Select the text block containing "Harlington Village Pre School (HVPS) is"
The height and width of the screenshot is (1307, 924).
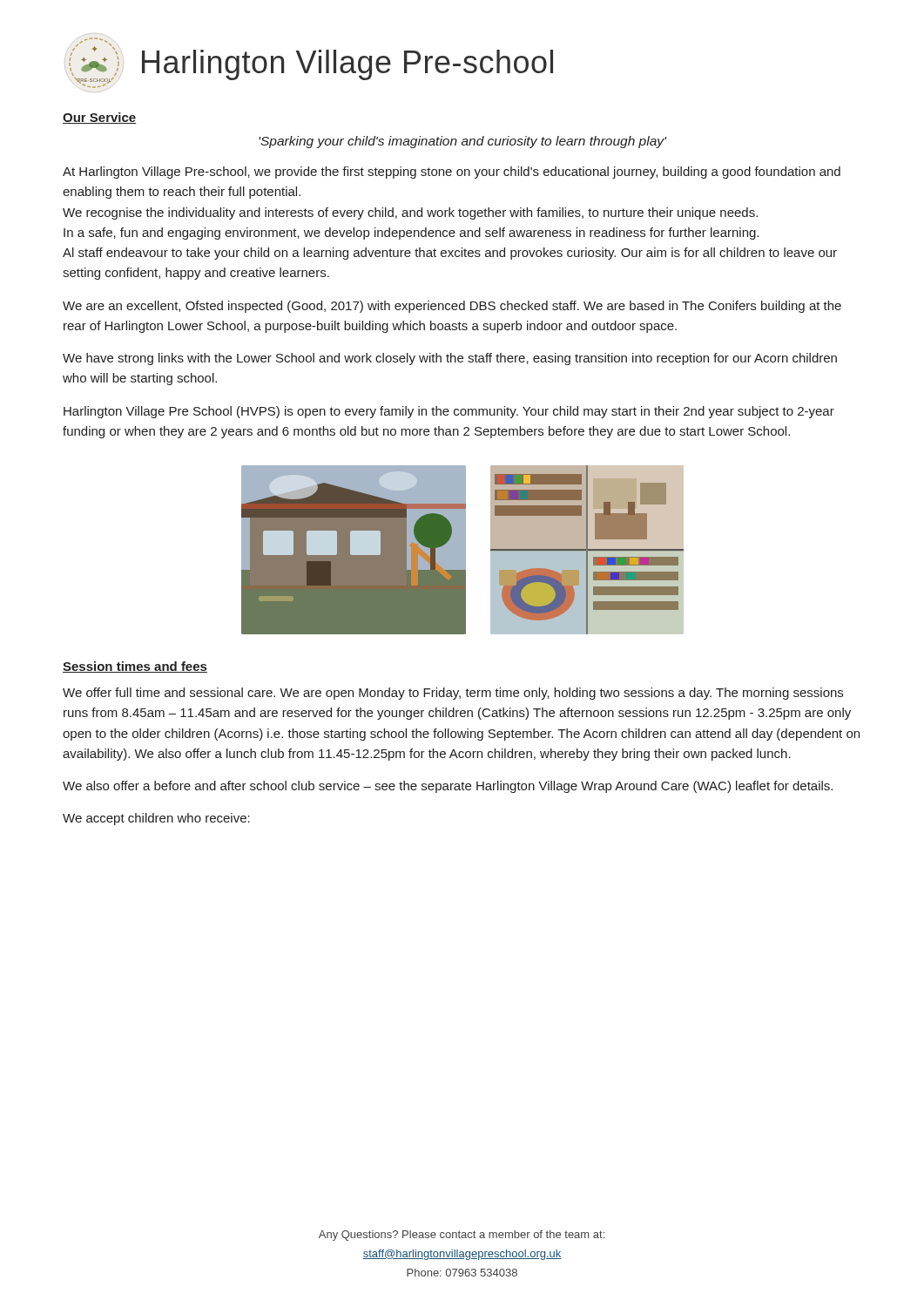pos(462,421)
